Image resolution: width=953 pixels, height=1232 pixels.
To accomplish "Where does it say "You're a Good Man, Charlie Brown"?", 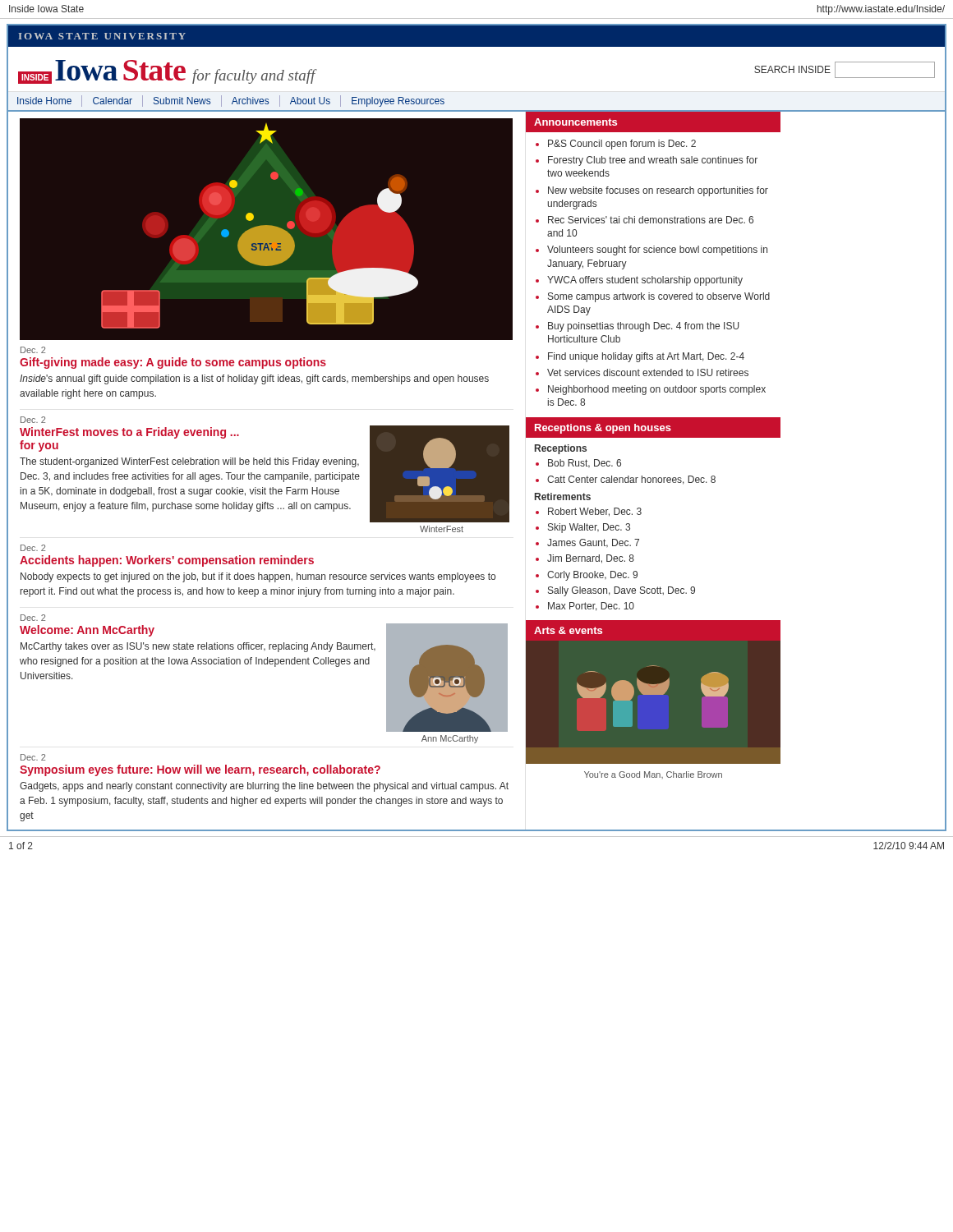I will [x=653, y=775].
